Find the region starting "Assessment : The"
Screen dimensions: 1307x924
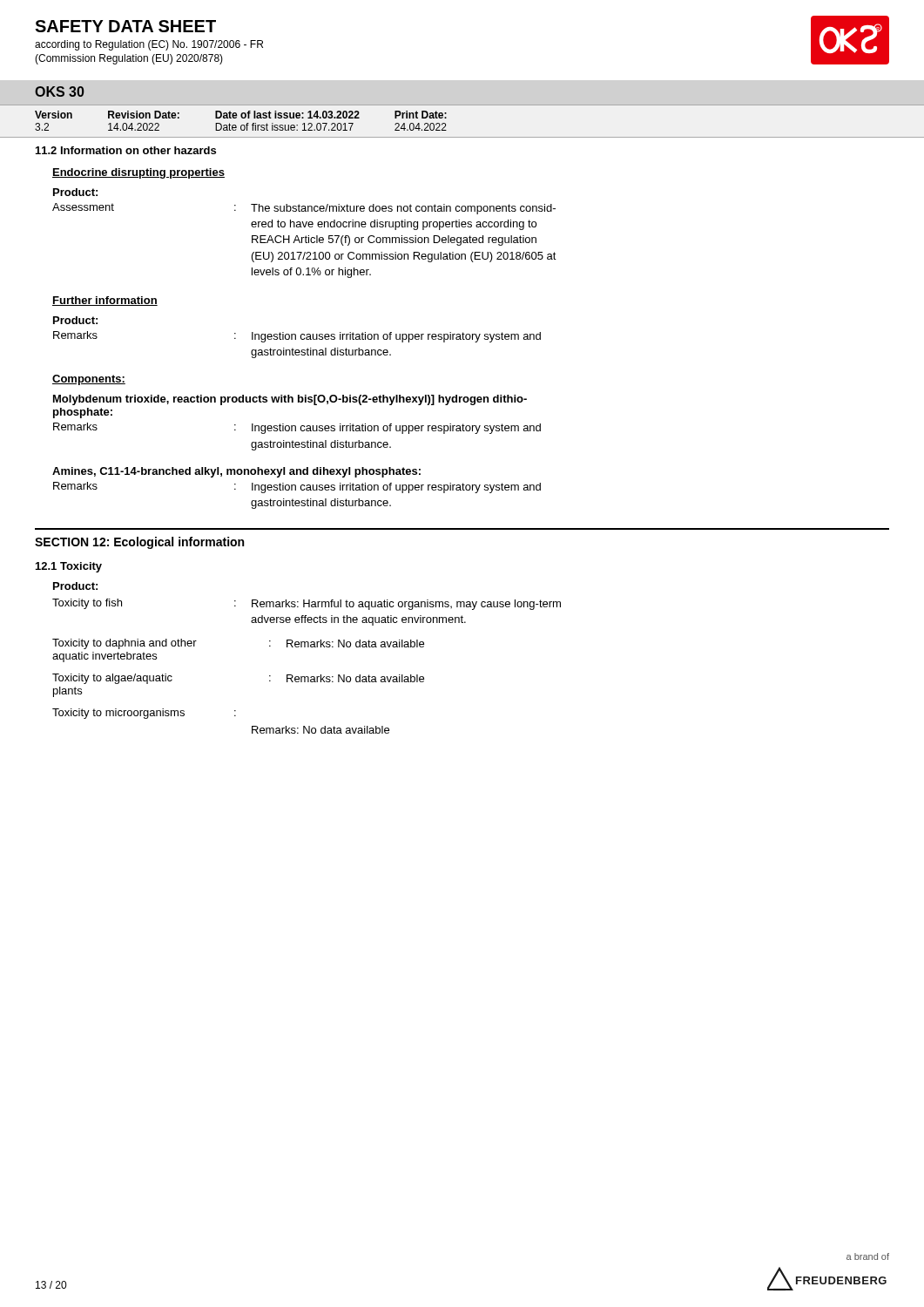pyautogui.click(x=471, y=240)
